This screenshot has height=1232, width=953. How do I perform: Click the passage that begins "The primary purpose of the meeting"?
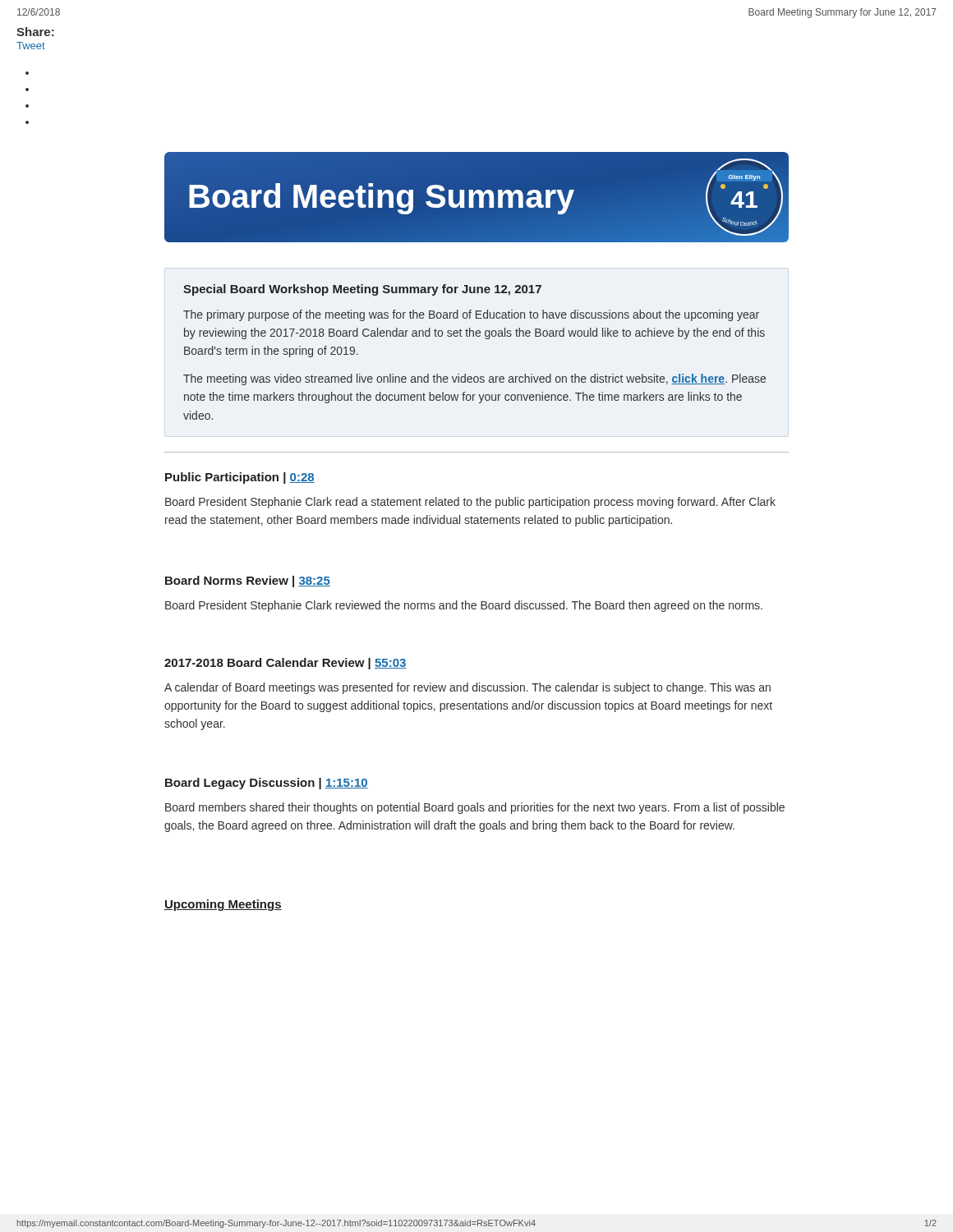pyautogui.click(x=474, y=333)
